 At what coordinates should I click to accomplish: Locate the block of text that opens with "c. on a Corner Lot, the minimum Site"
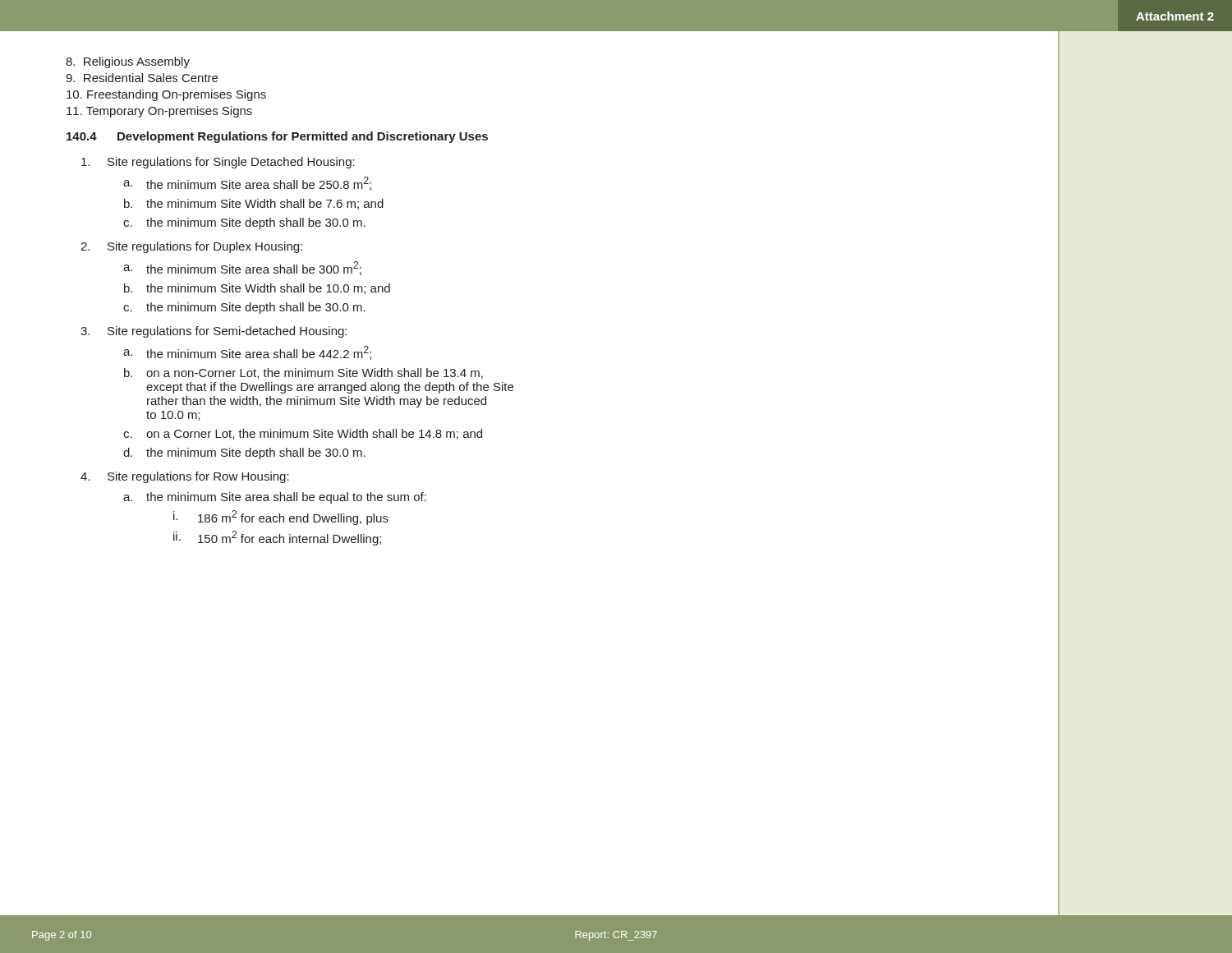(x=303, y=433)
